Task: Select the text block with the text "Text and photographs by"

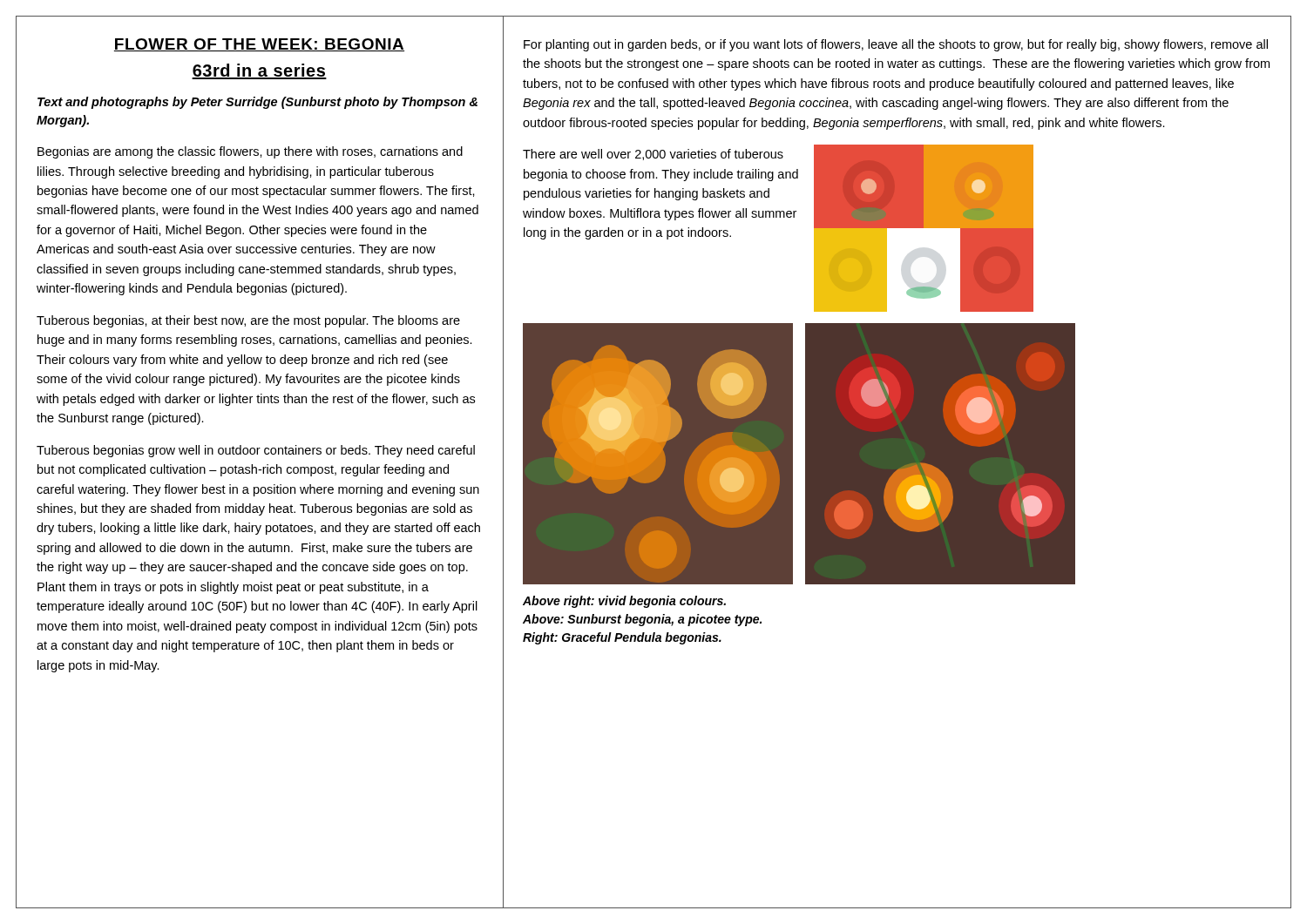Action: point(257,111)
